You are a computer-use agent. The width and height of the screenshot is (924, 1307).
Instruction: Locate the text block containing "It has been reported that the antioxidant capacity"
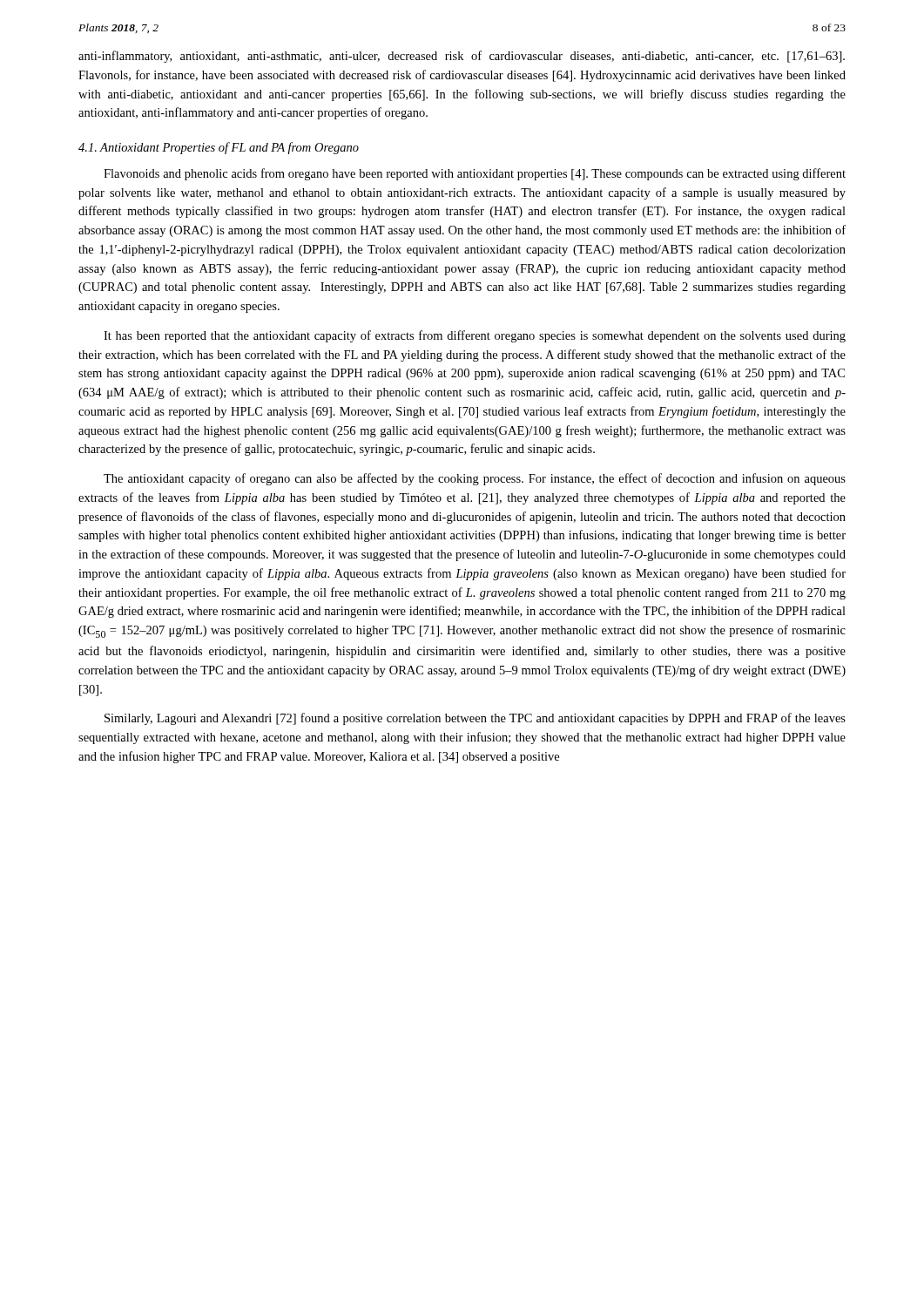tap(462, 393)
